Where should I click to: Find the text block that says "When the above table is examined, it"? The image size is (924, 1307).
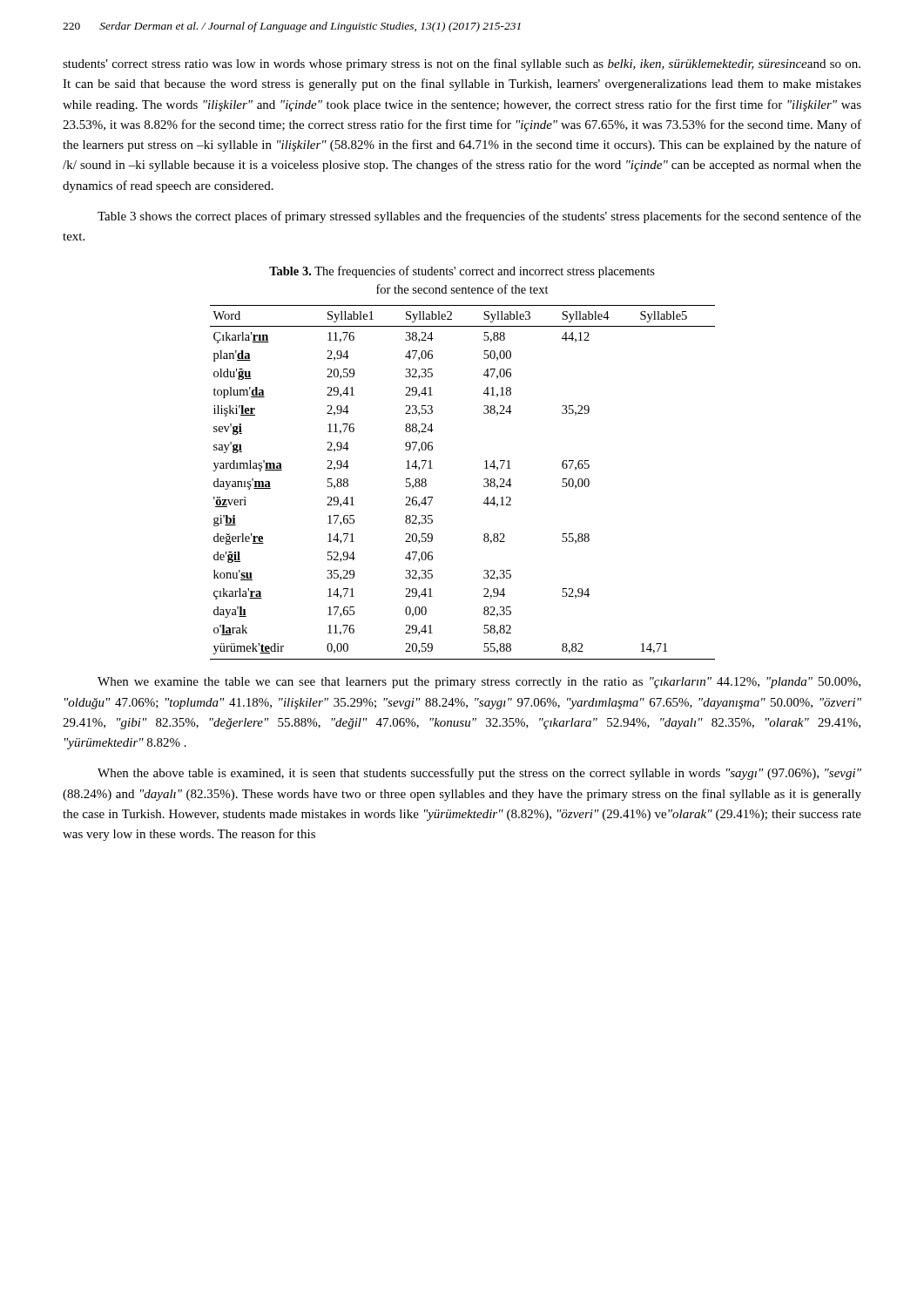tap(462, 804)
